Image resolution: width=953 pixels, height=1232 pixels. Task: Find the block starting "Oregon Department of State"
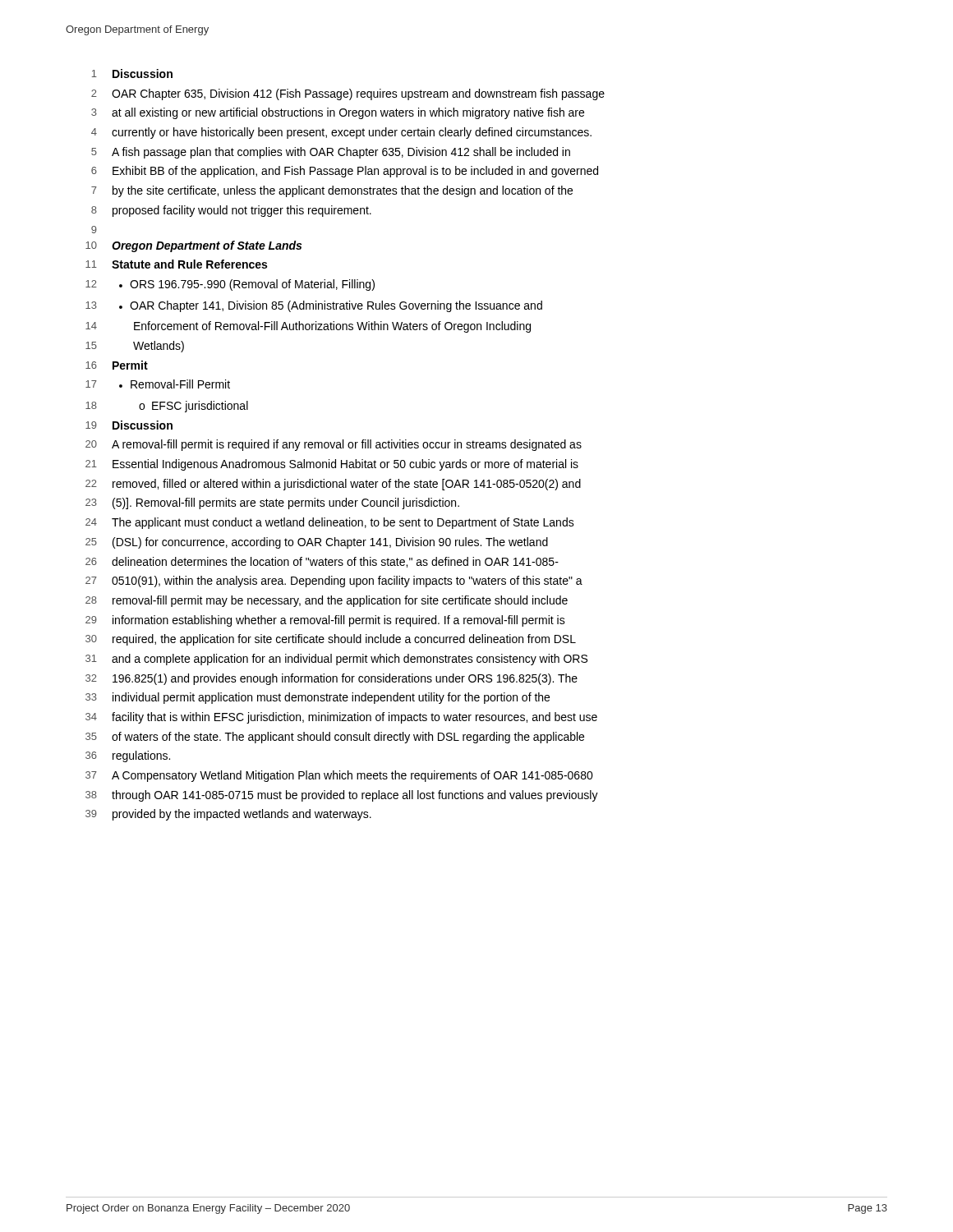pyautogui.click(x=207, y=245)
